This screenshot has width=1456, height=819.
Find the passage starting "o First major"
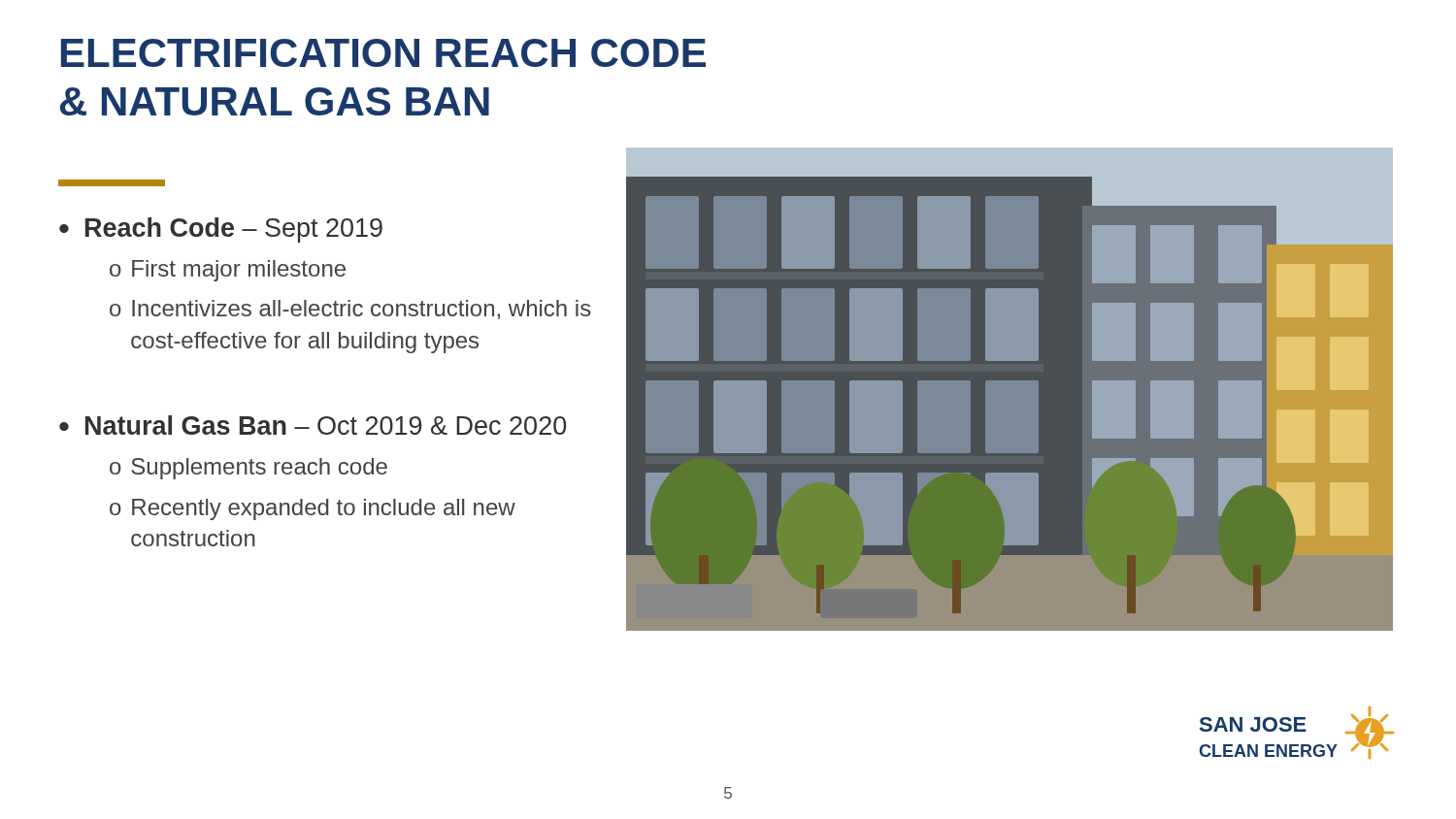(x=228, y=269)
